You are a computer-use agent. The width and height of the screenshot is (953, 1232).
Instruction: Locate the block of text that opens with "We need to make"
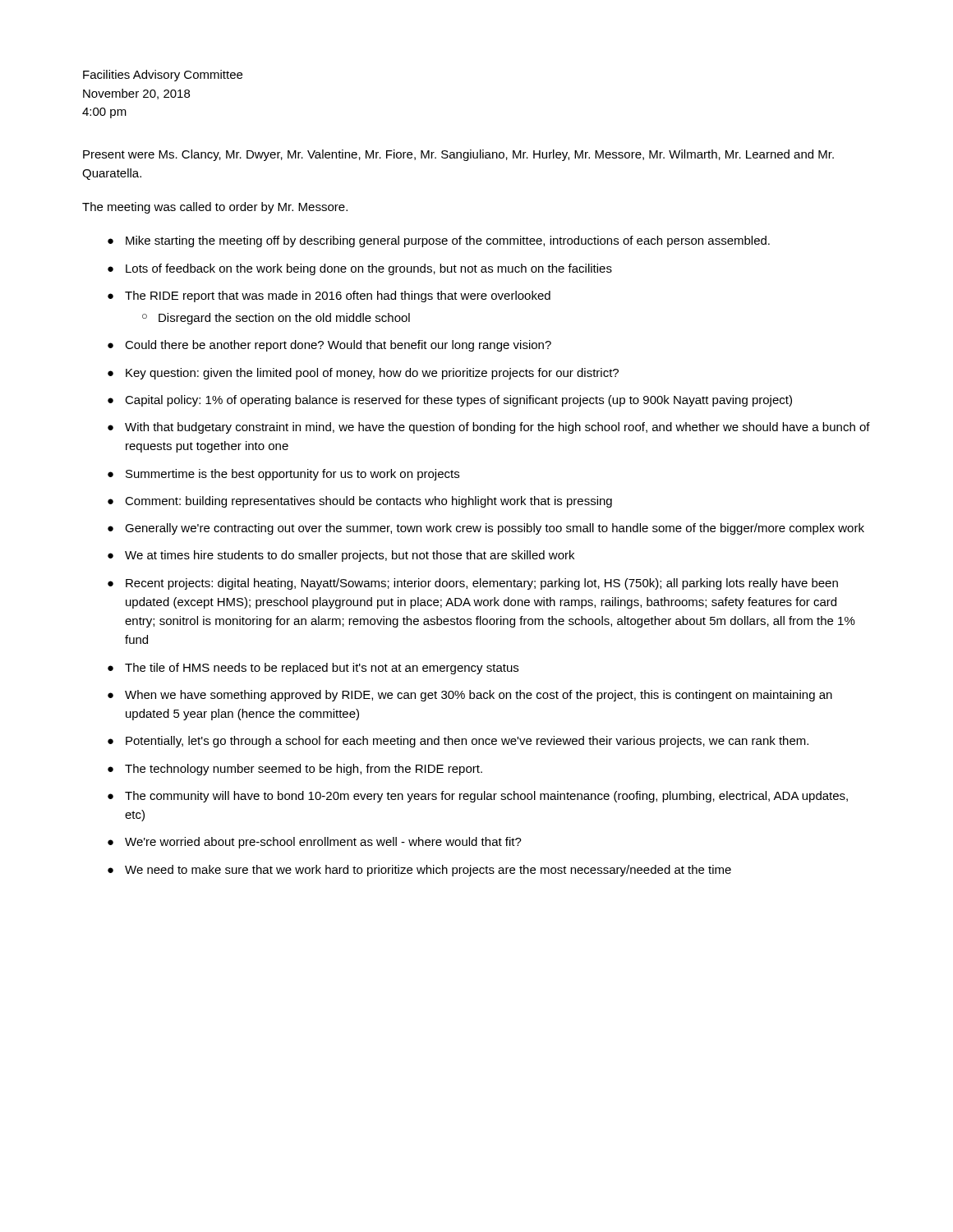(428, 869)
